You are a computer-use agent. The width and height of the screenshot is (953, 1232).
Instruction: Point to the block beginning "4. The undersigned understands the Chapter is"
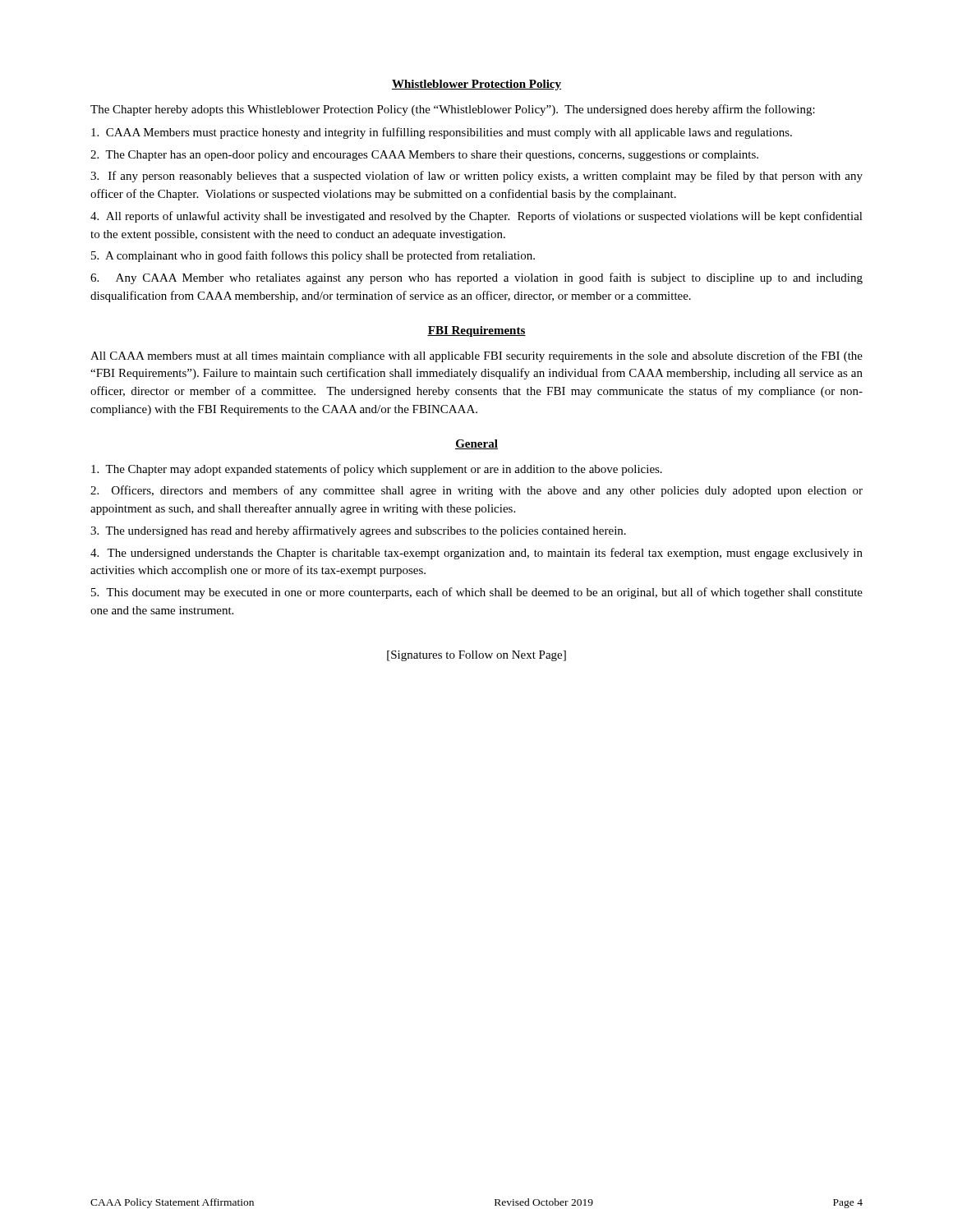[x=476, y=561]
